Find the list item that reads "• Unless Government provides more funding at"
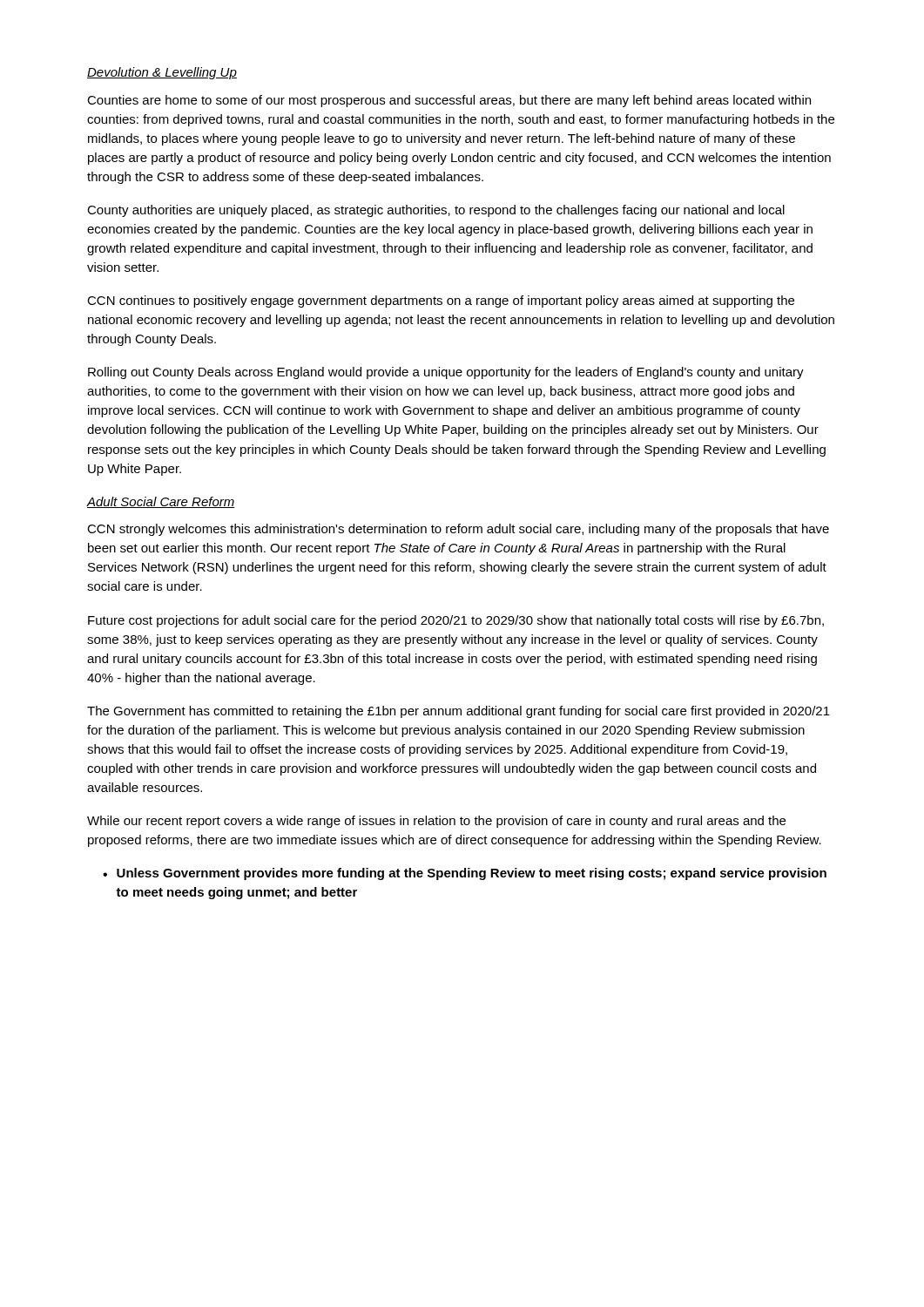Viewport: 924px width, 1307px height. 470,883
